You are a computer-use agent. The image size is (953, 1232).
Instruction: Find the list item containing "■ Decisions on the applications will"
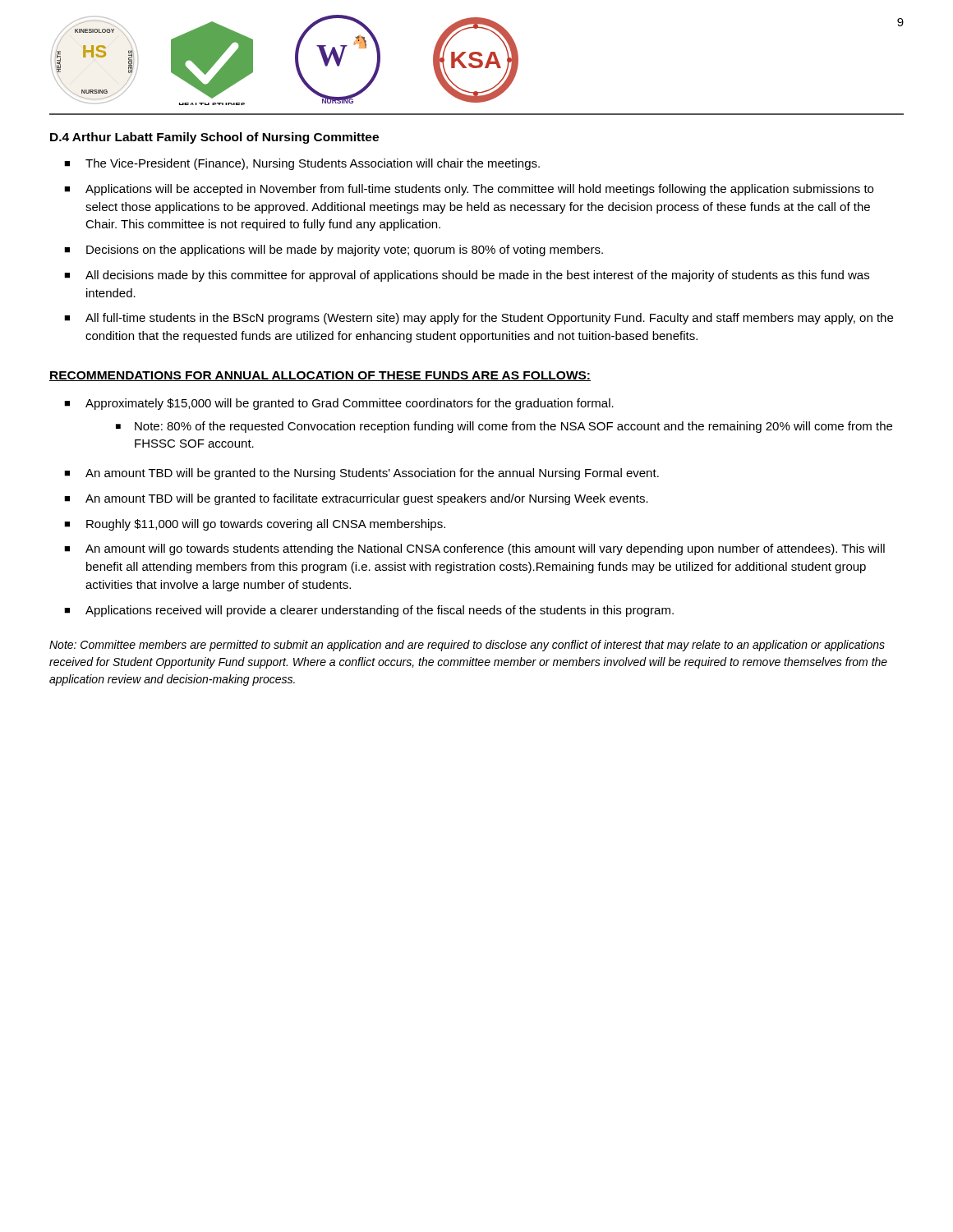point(484,250)
